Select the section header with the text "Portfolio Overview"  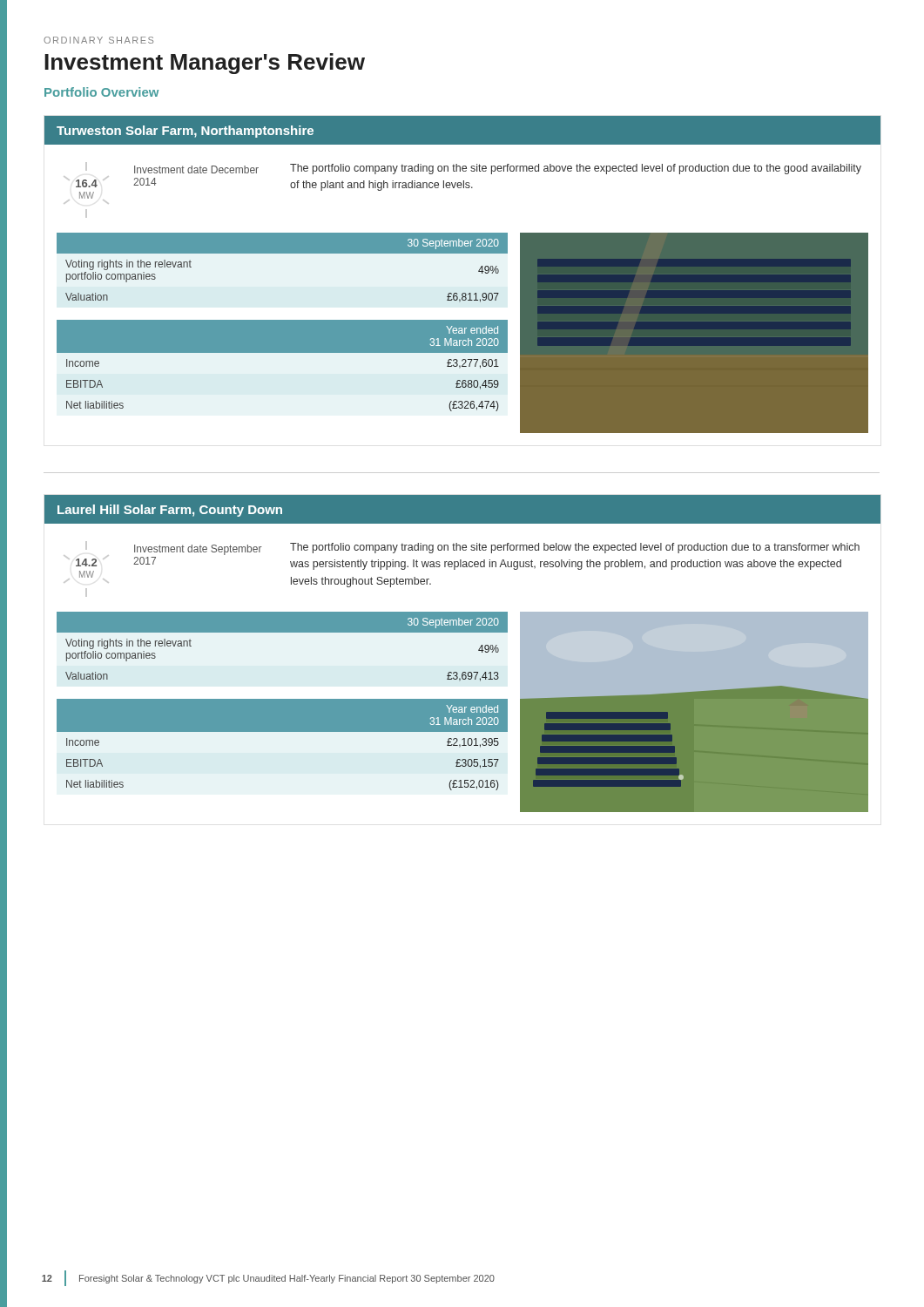(x=101, y=92)
